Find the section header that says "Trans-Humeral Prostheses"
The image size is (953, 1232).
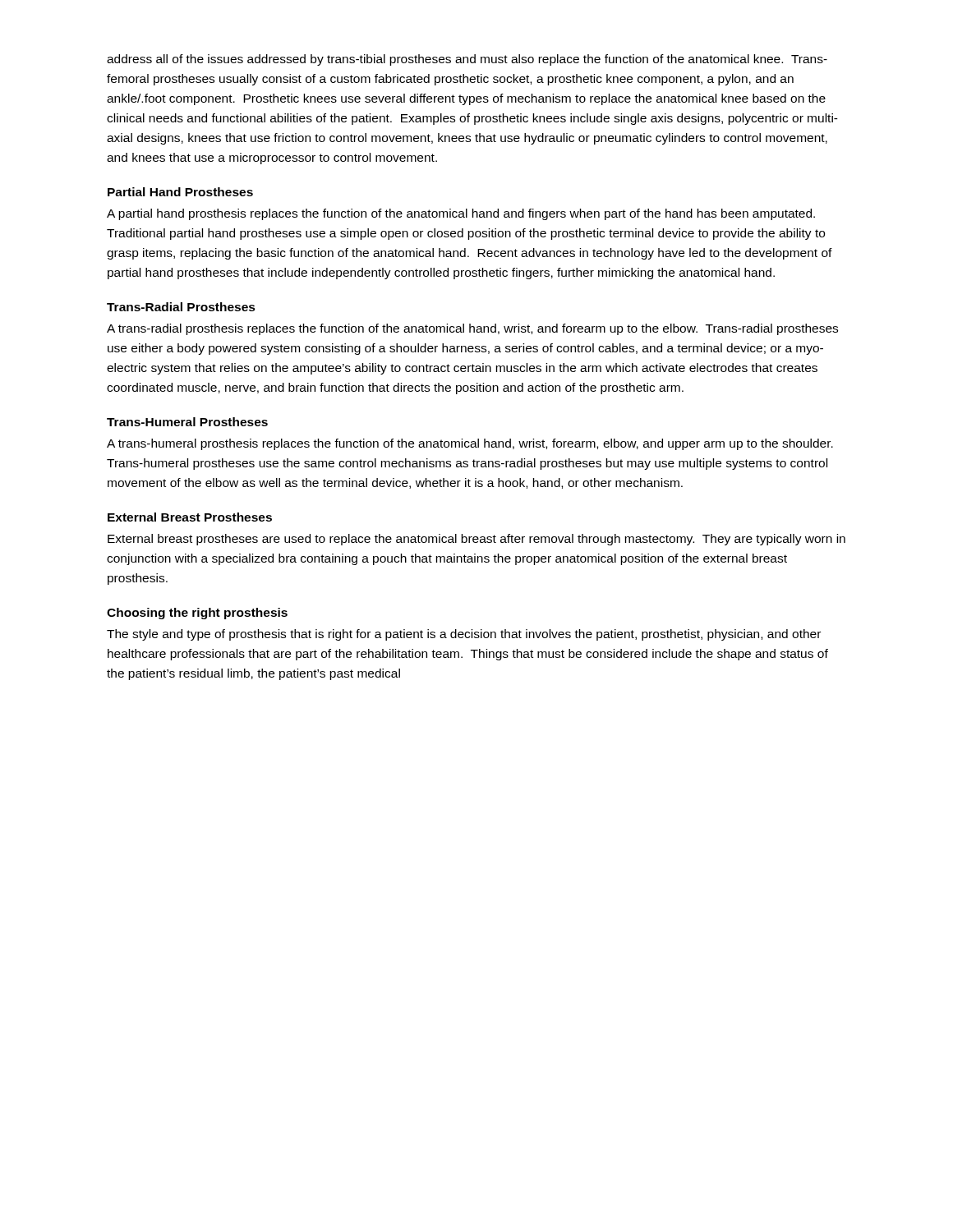tap(188, 422)
